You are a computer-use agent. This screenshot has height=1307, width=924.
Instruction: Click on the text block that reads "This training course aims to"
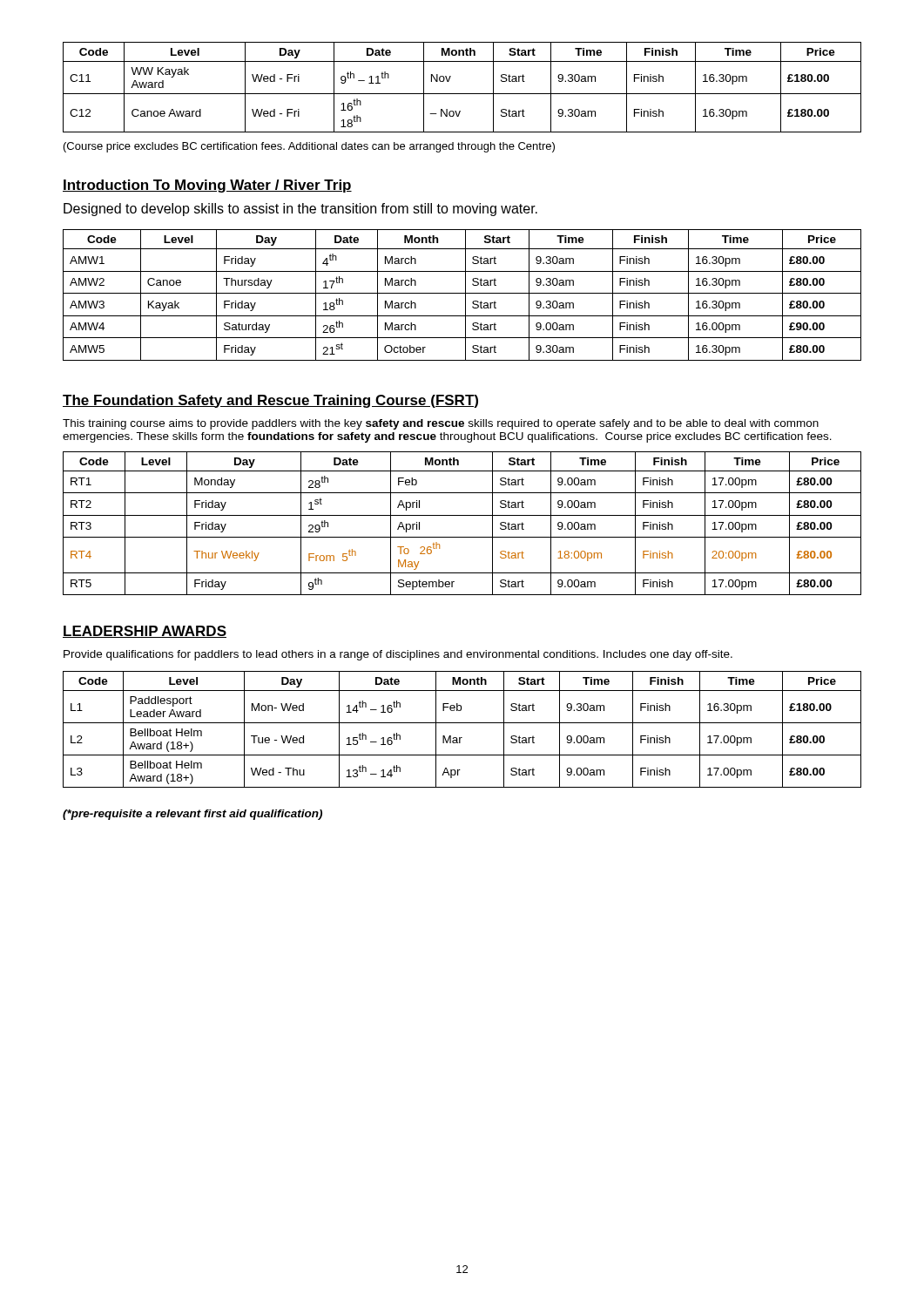tap(447, 429)
